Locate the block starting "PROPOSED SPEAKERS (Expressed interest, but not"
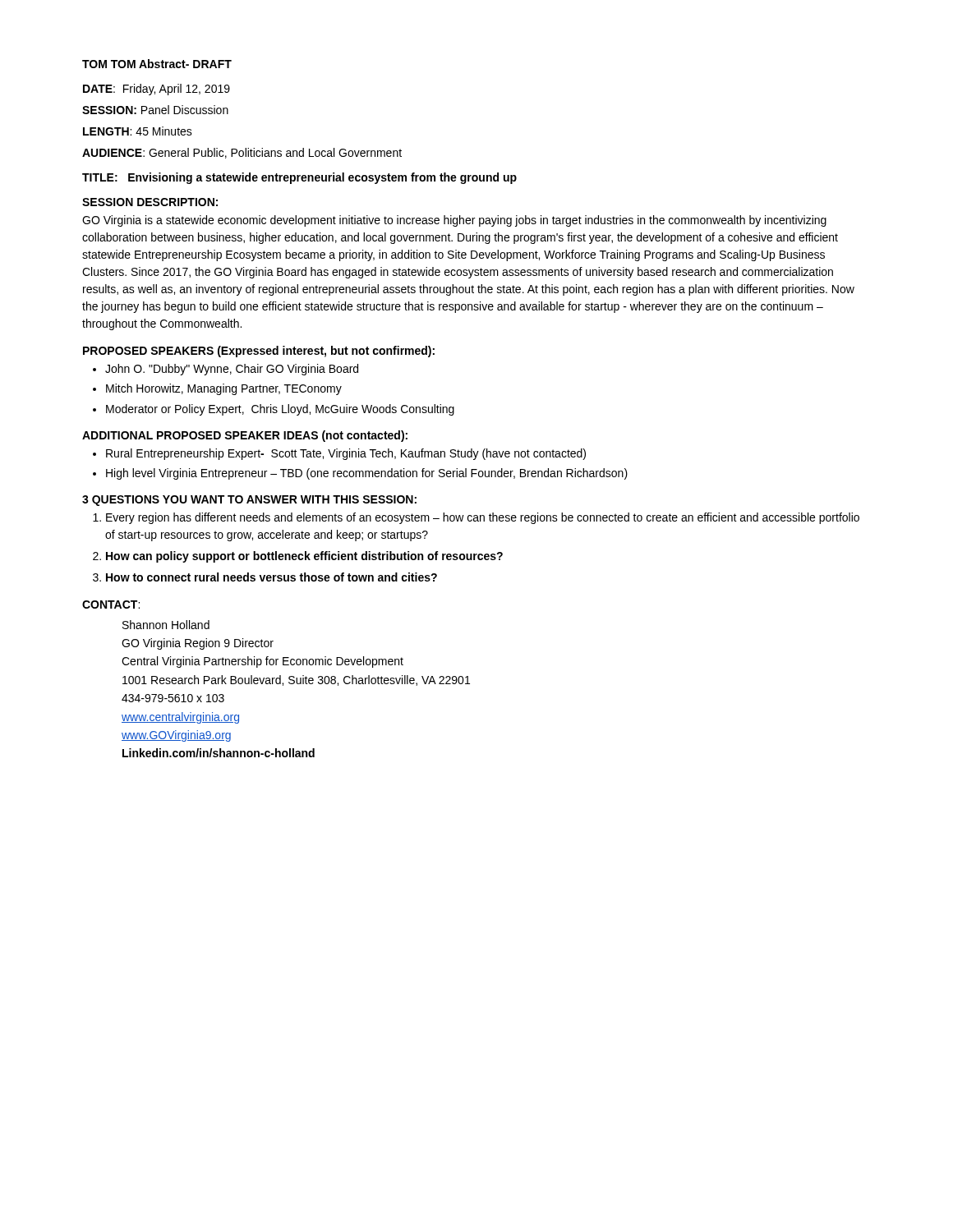The height and width of the screenshot is (1232, 953). 259,351
